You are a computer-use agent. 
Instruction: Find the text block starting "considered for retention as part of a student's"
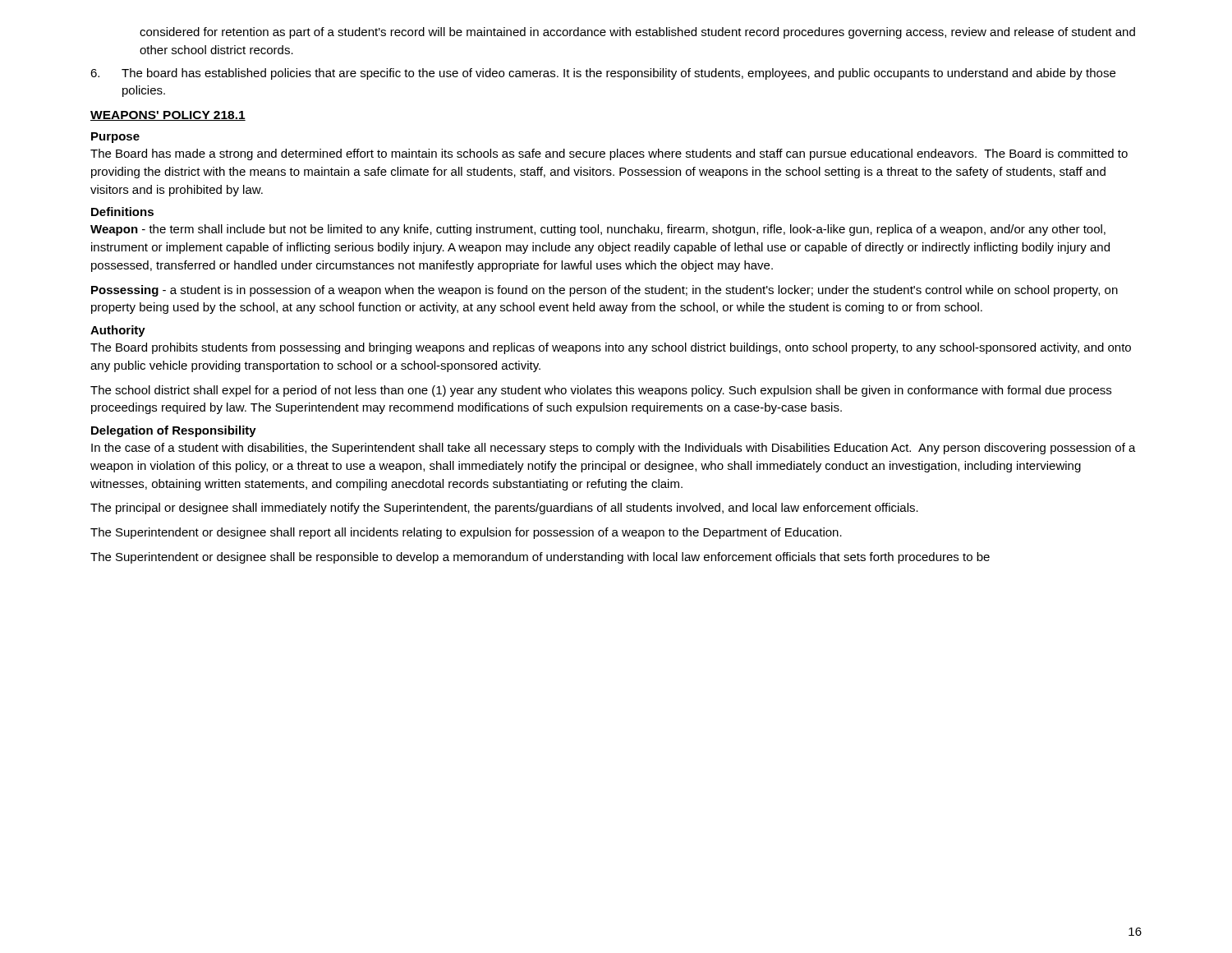[638, 41]
